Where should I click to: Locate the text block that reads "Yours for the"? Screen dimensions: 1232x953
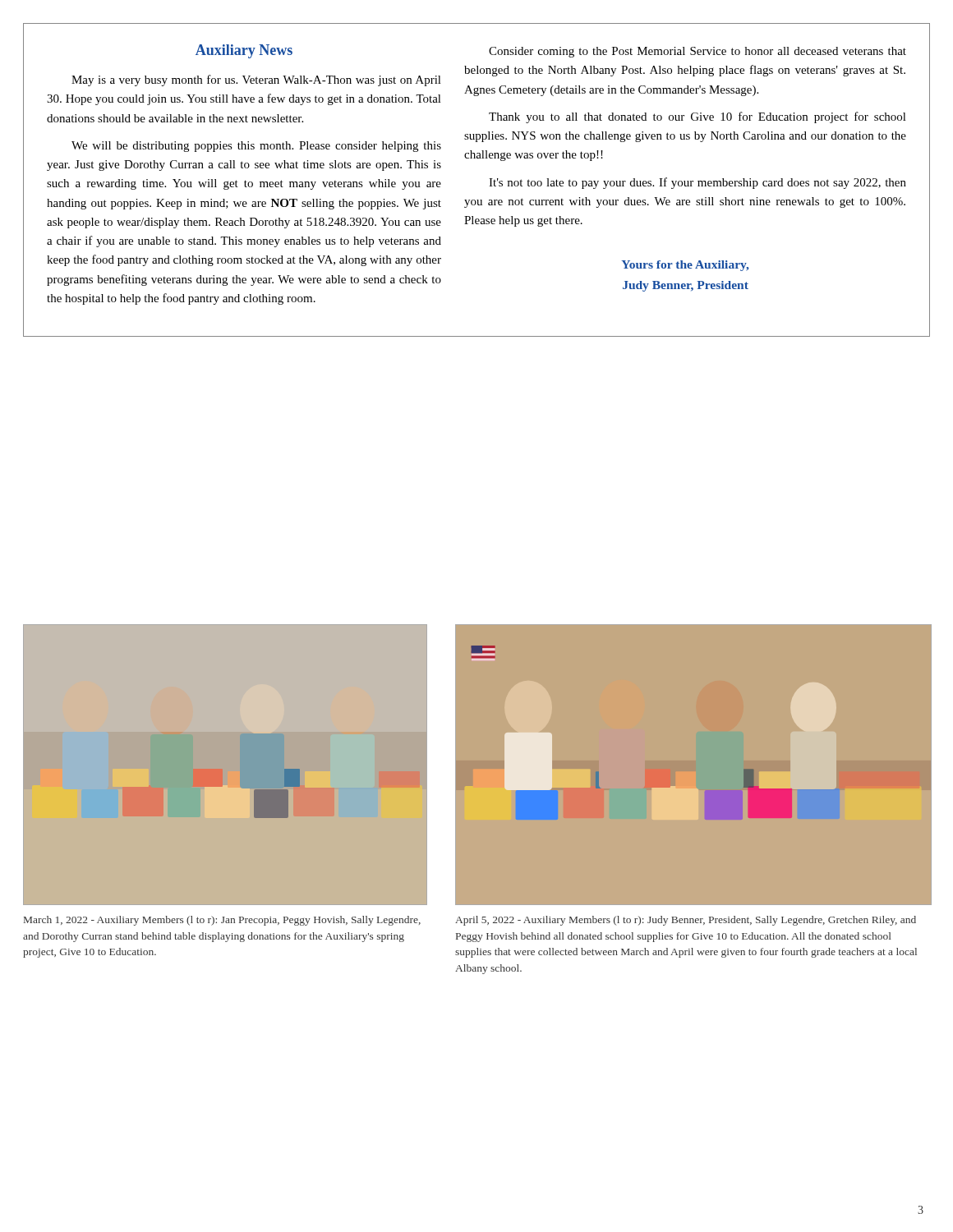[x=685, y=274]
